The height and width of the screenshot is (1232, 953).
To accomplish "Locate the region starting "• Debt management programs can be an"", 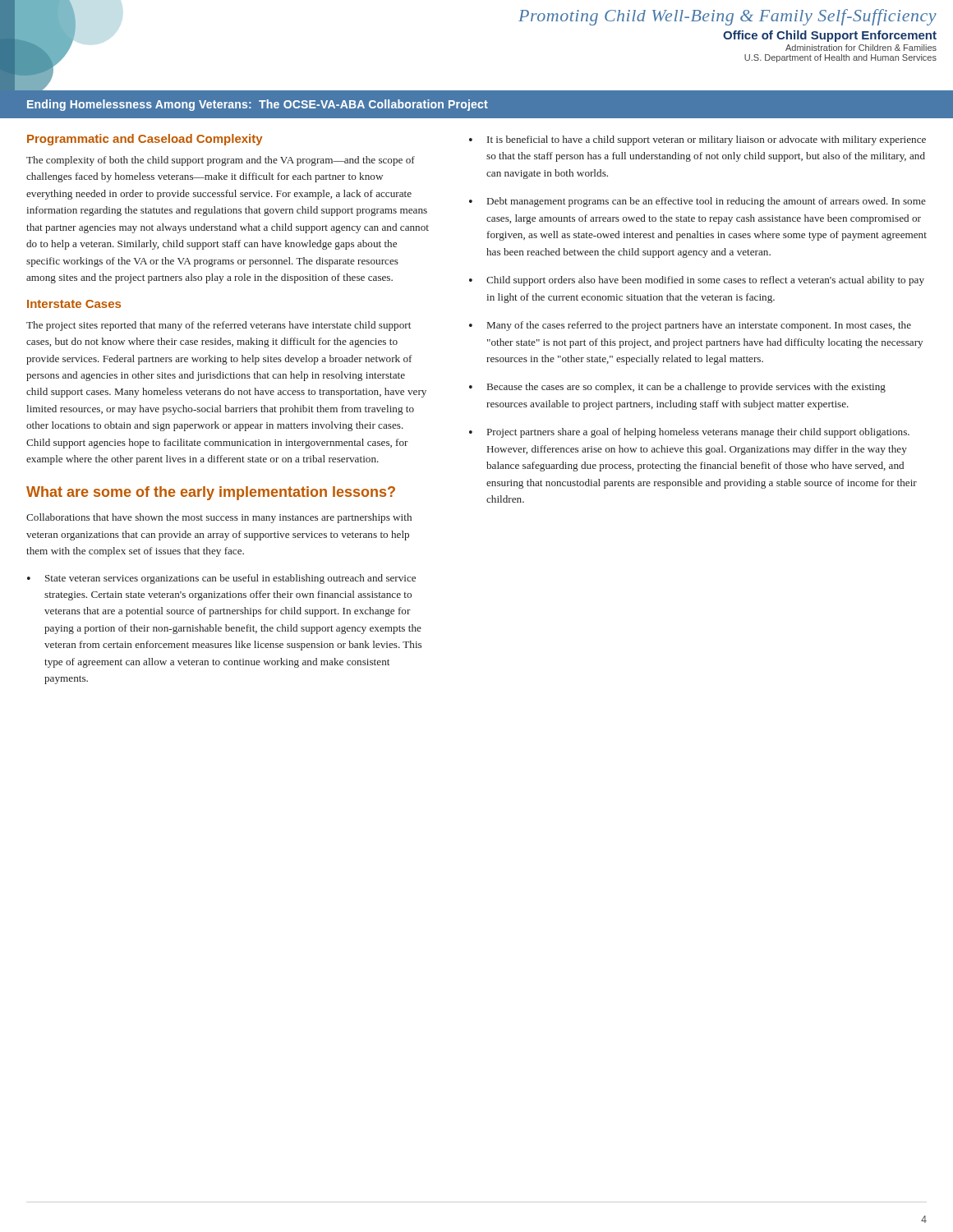I will pyautogui.click(x=698, y=227).
